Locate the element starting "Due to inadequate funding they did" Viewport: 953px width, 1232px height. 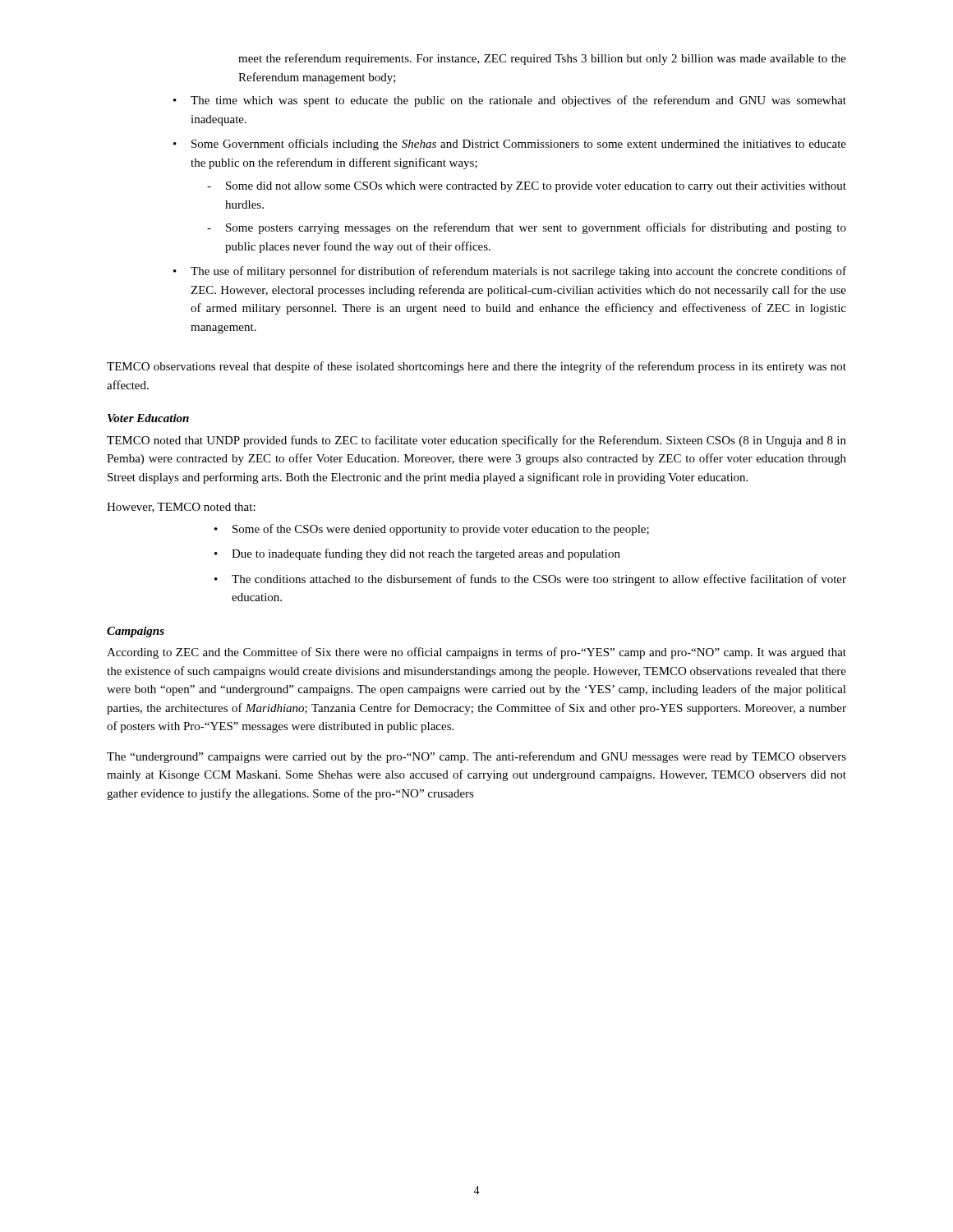click(x=426, y=554)
